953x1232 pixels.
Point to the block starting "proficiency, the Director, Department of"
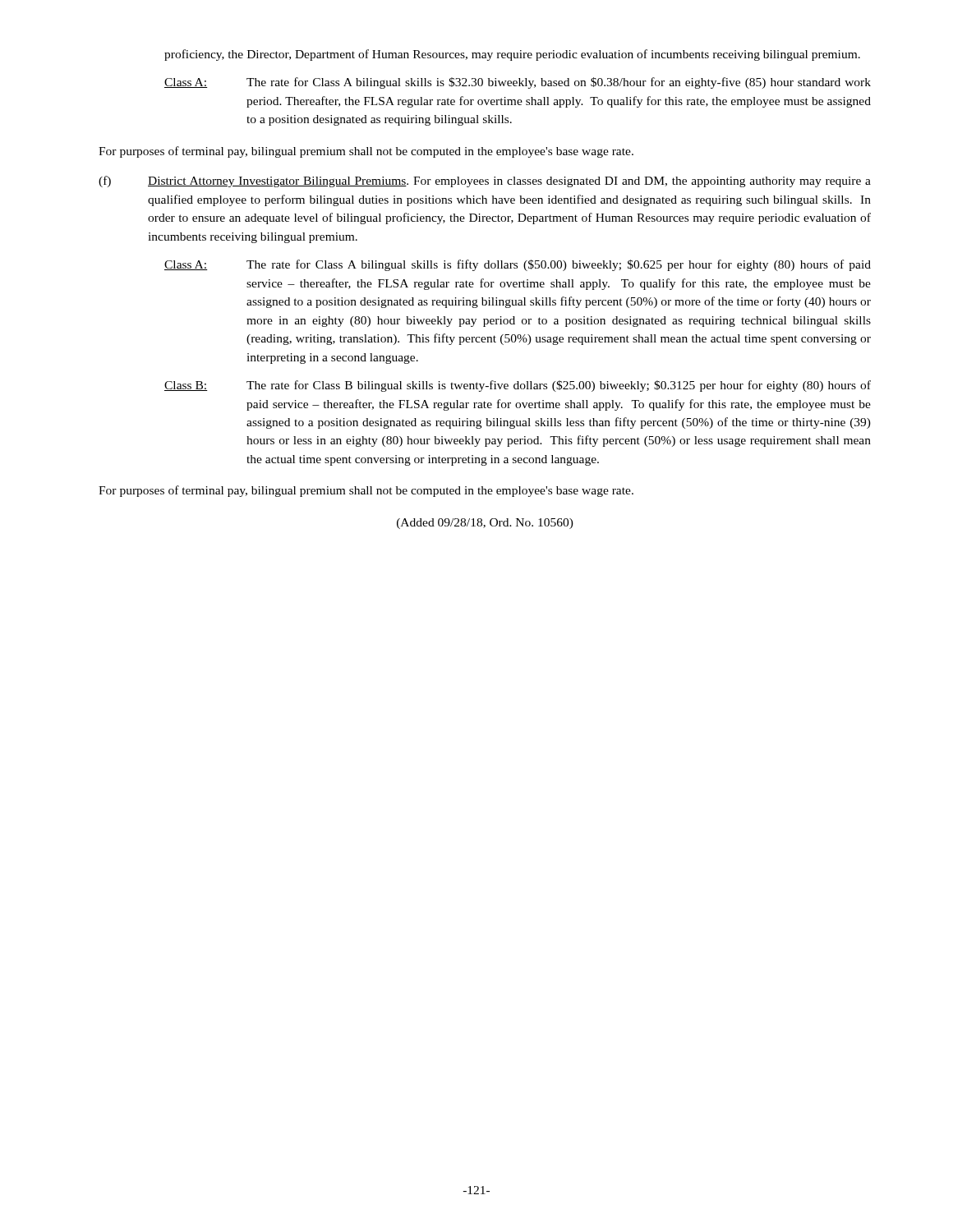coord(512,54)
